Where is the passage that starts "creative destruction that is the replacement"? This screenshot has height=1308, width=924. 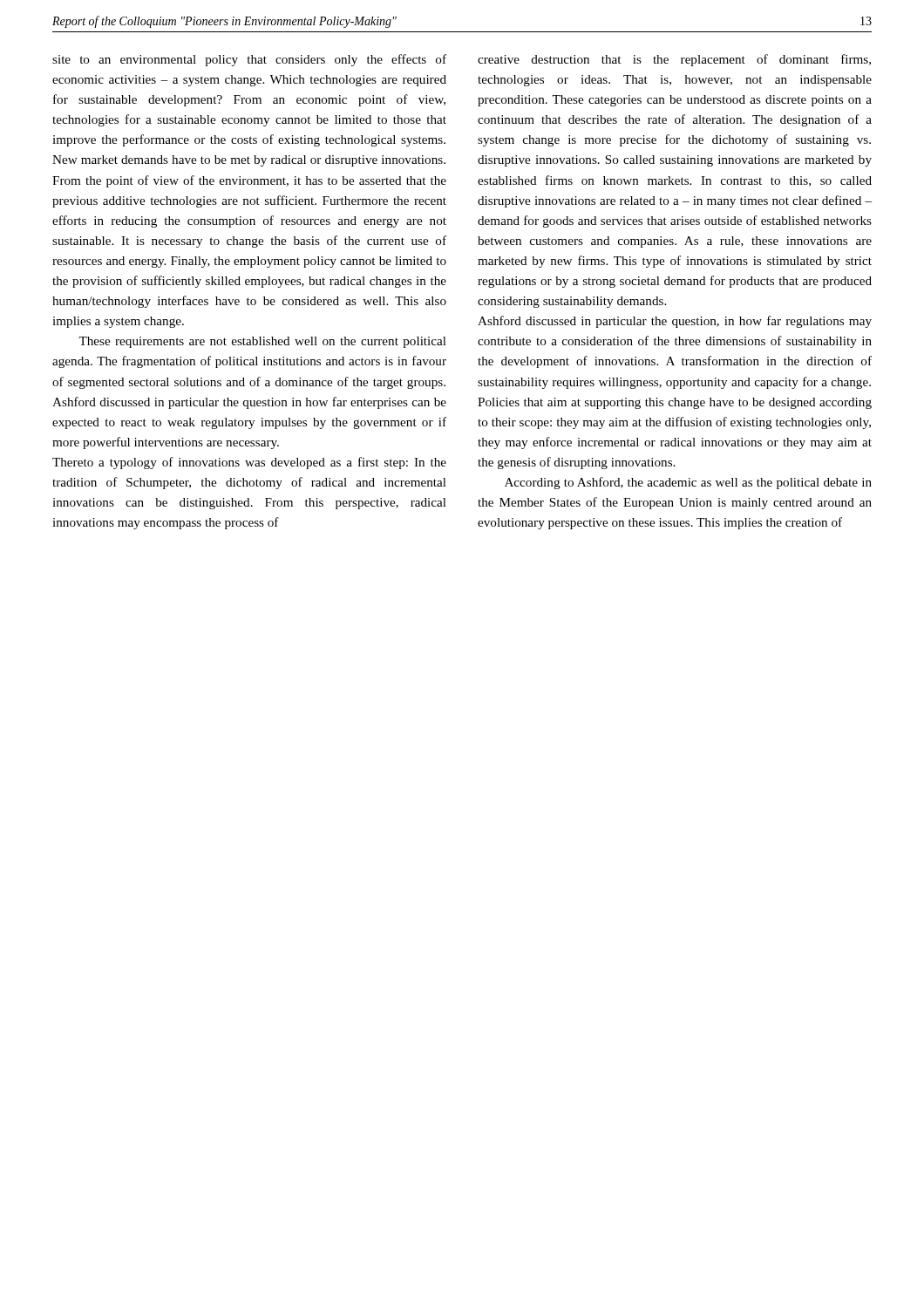[675, 290]
